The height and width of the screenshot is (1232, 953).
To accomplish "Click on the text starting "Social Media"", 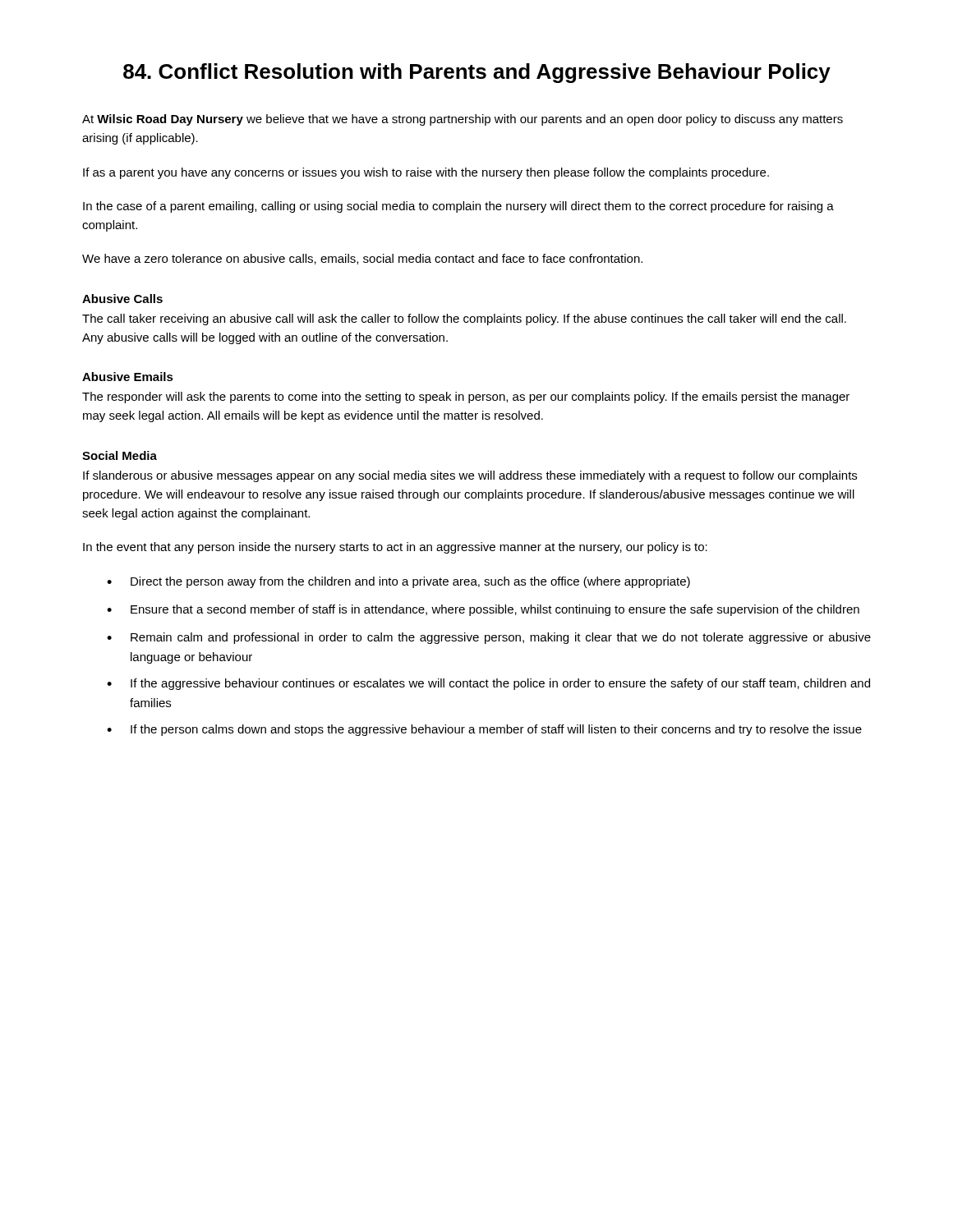I will click(119, 455).
